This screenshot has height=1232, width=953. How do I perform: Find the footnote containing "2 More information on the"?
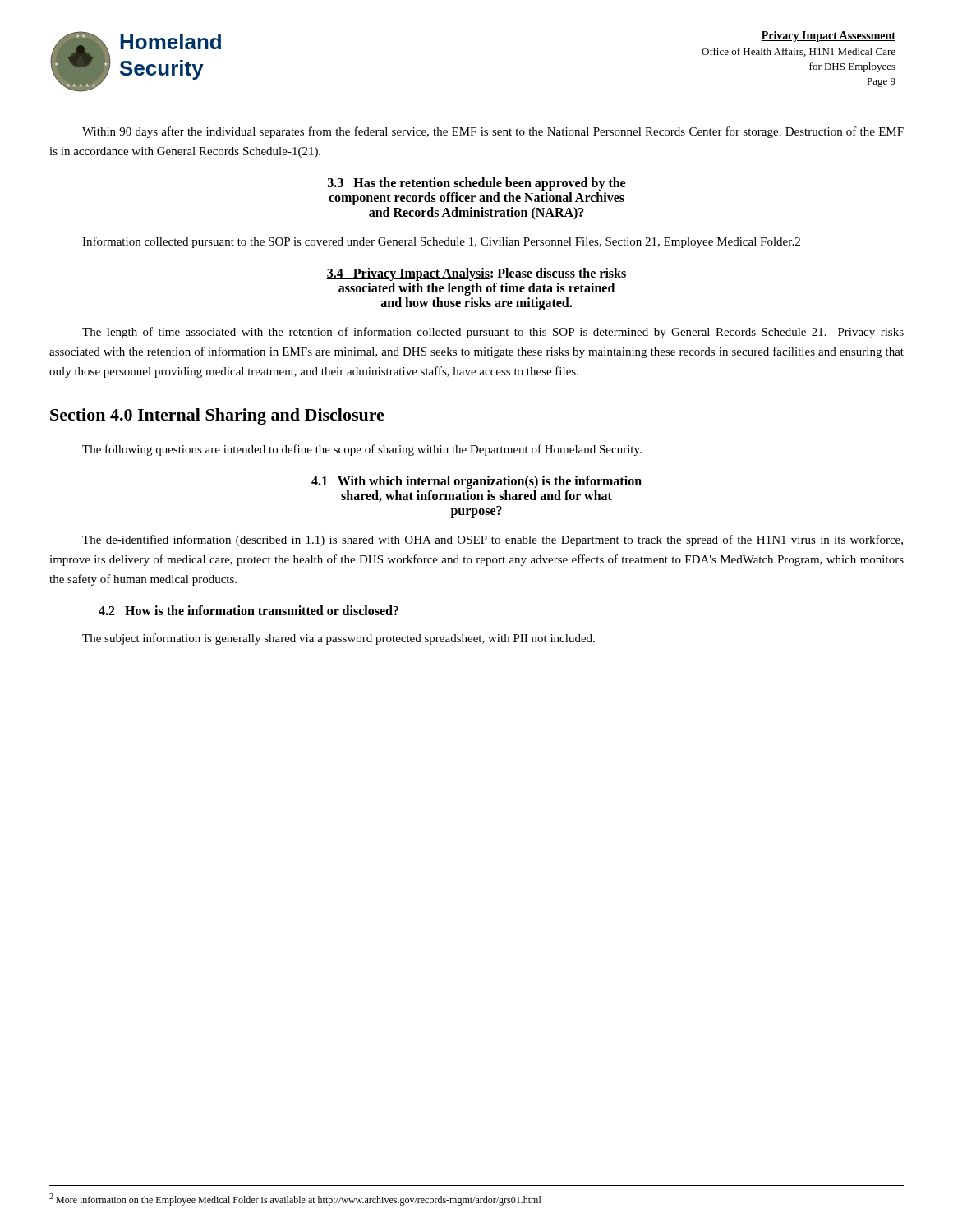coord(476,1199)
